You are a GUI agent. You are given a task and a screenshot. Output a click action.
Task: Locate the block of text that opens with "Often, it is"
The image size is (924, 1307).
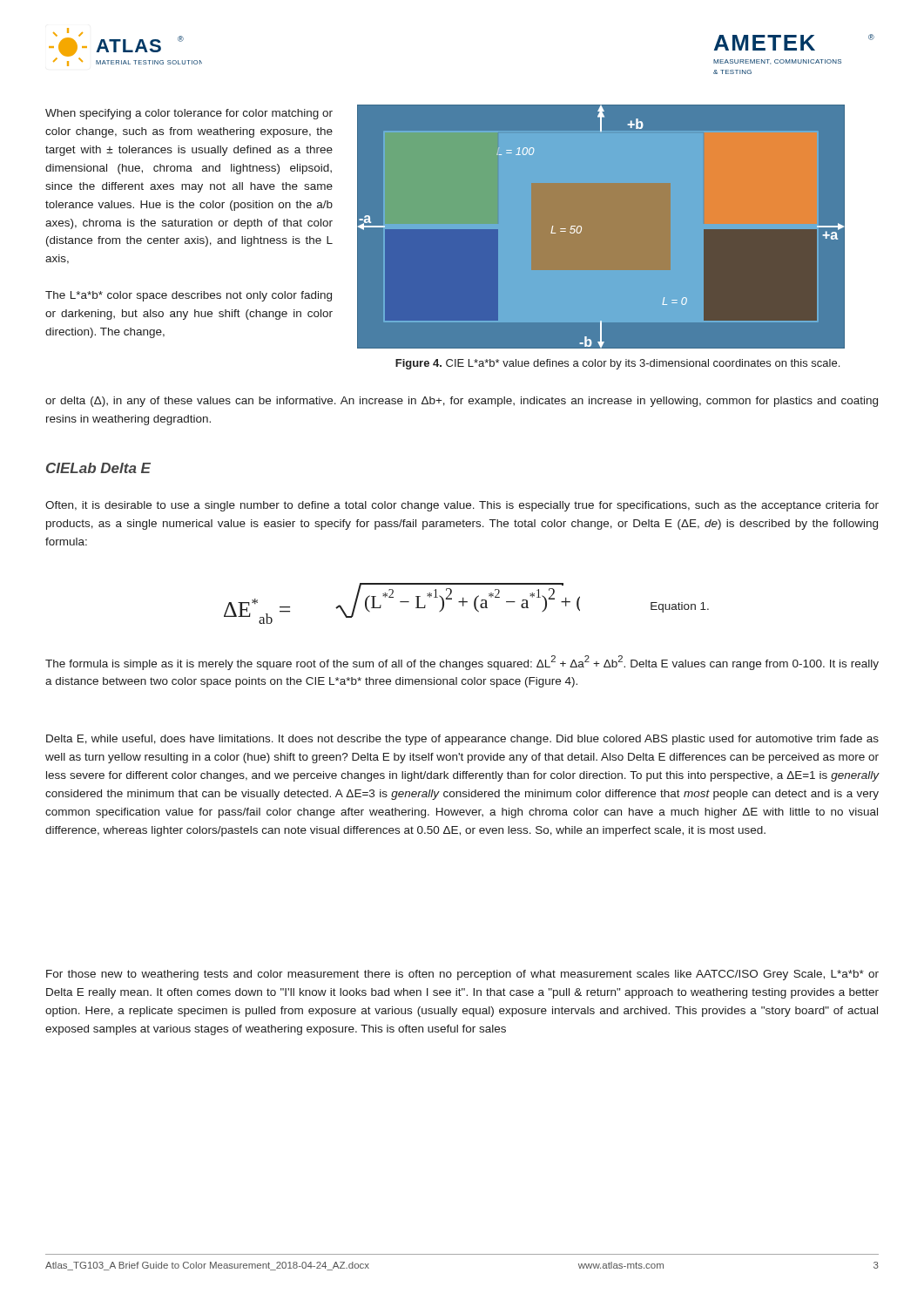(462, 523)
